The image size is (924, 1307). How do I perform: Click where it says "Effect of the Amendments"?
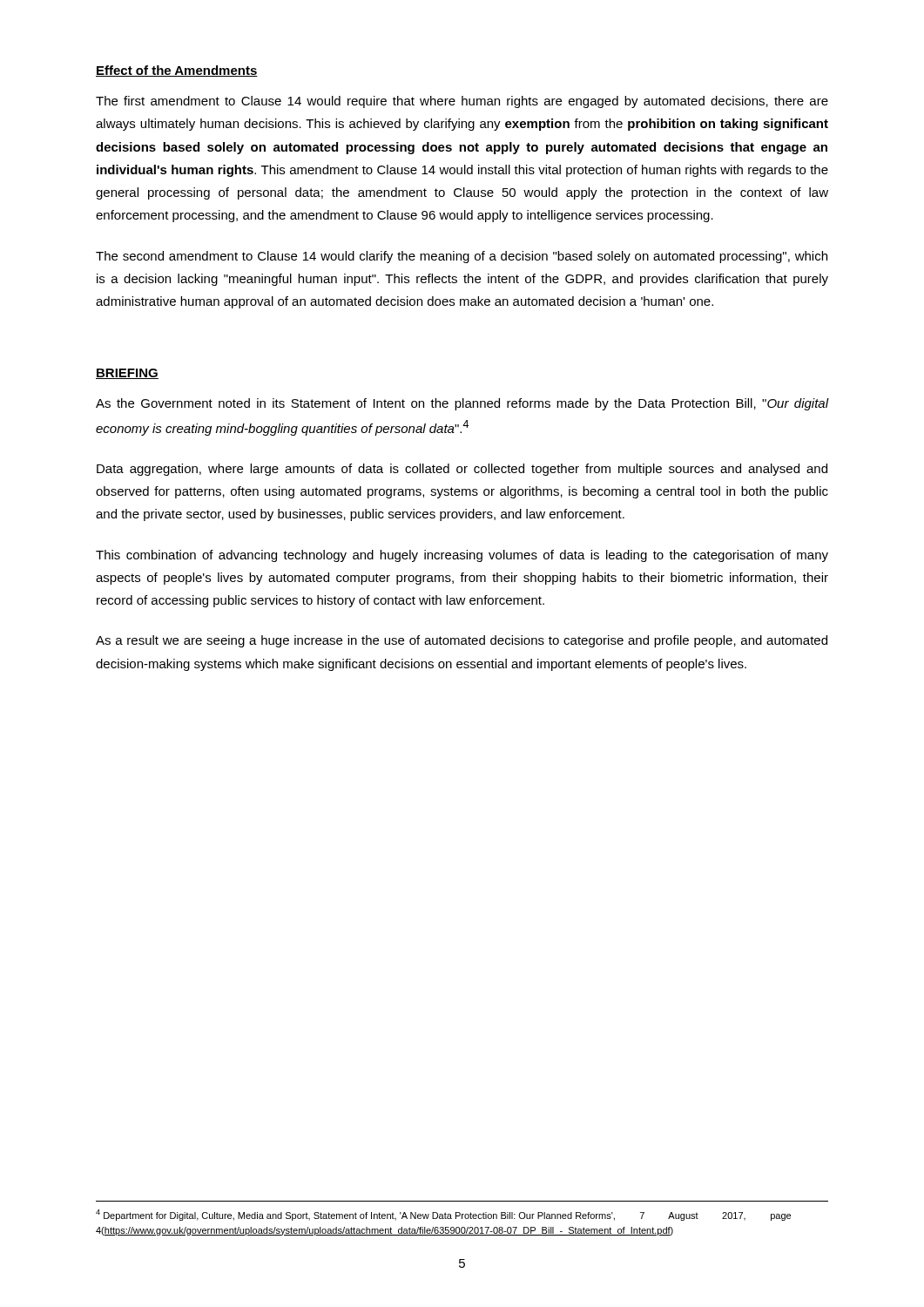point(176,70)
